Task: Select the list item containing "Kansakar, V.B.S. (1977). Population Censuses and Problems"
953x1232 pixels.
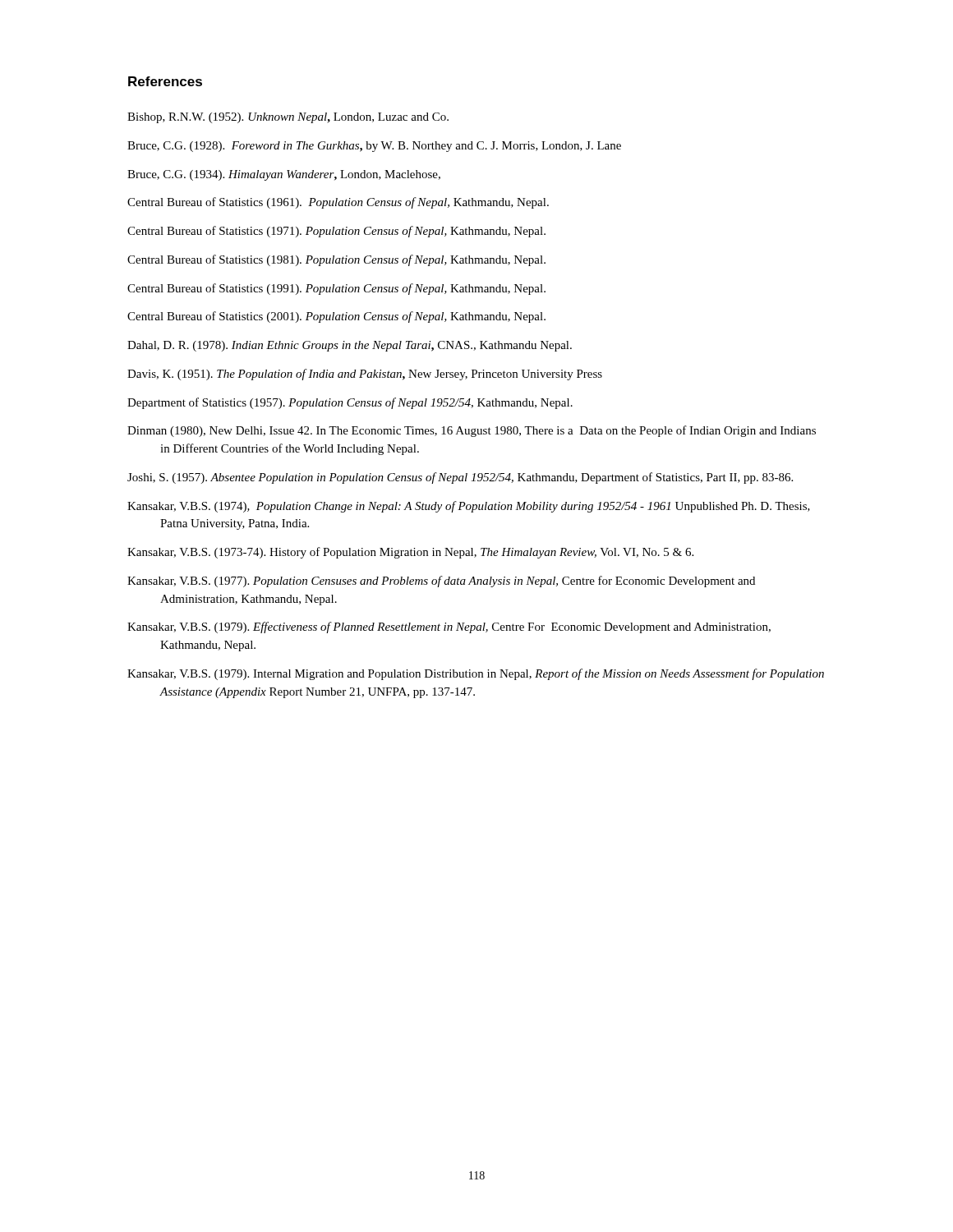Action: tap(441, 589)
